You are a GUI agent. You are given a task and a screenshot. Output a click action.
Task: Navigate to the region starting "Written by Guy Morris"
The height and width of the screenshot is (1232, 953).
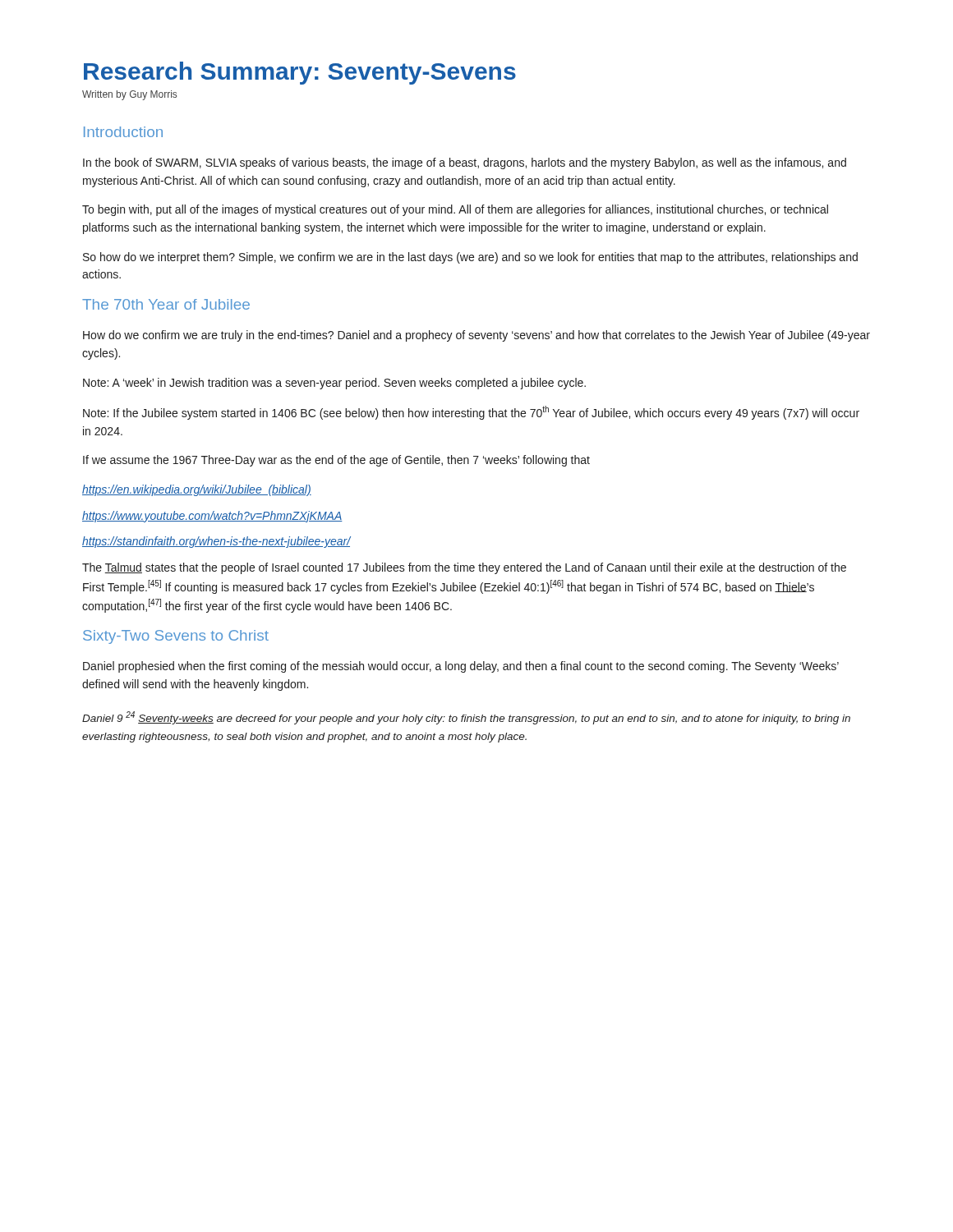[130, 94]
